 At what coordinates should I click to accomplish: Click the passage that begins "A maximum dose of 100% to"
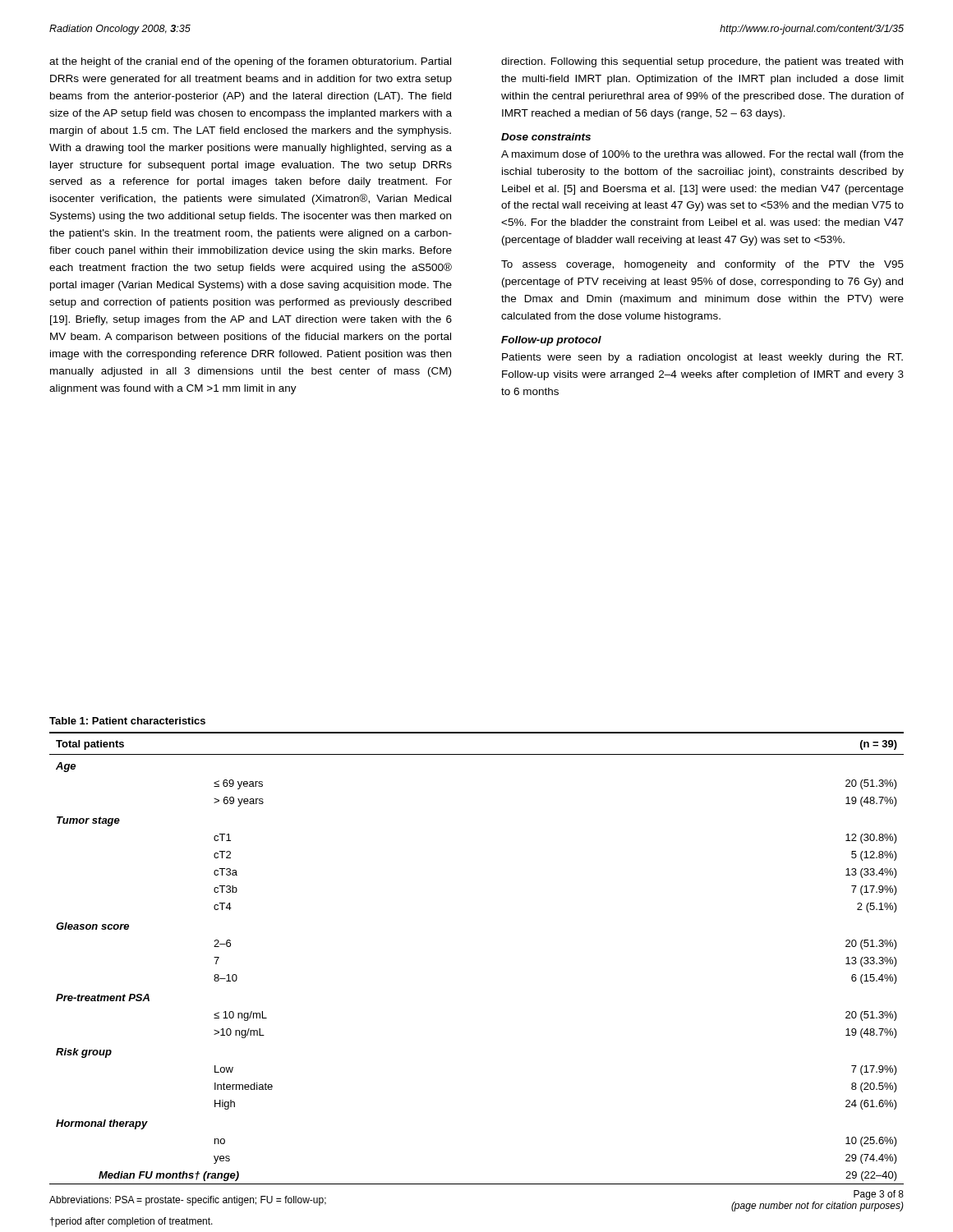pos(702,236)
